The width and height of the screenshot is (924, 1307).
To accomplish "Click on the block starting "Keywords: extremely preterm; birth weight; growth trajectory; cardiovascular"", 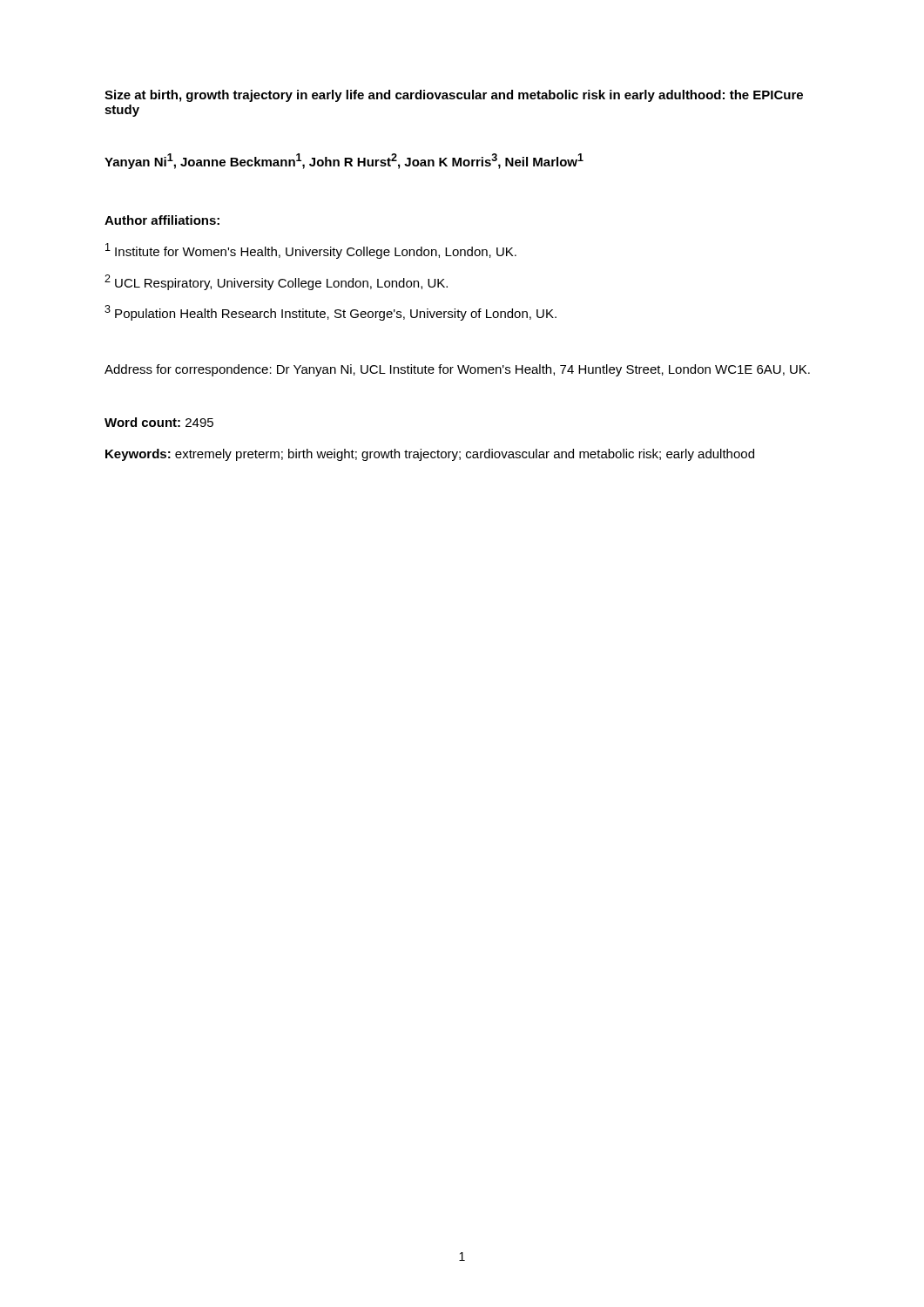I will (x=430, y=453).
